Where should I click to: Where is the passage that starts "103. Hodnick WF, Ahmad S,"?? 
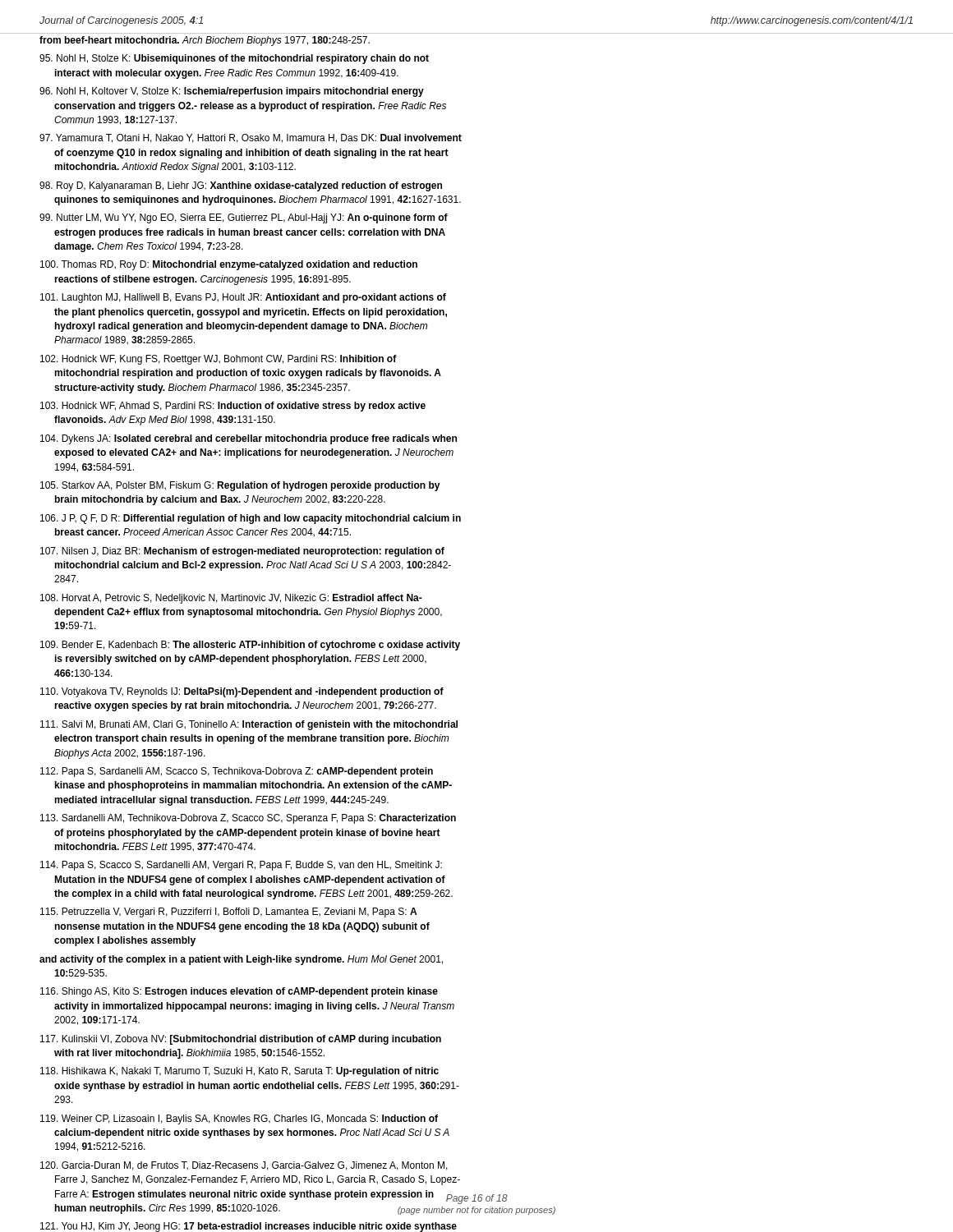click(233, 413)
